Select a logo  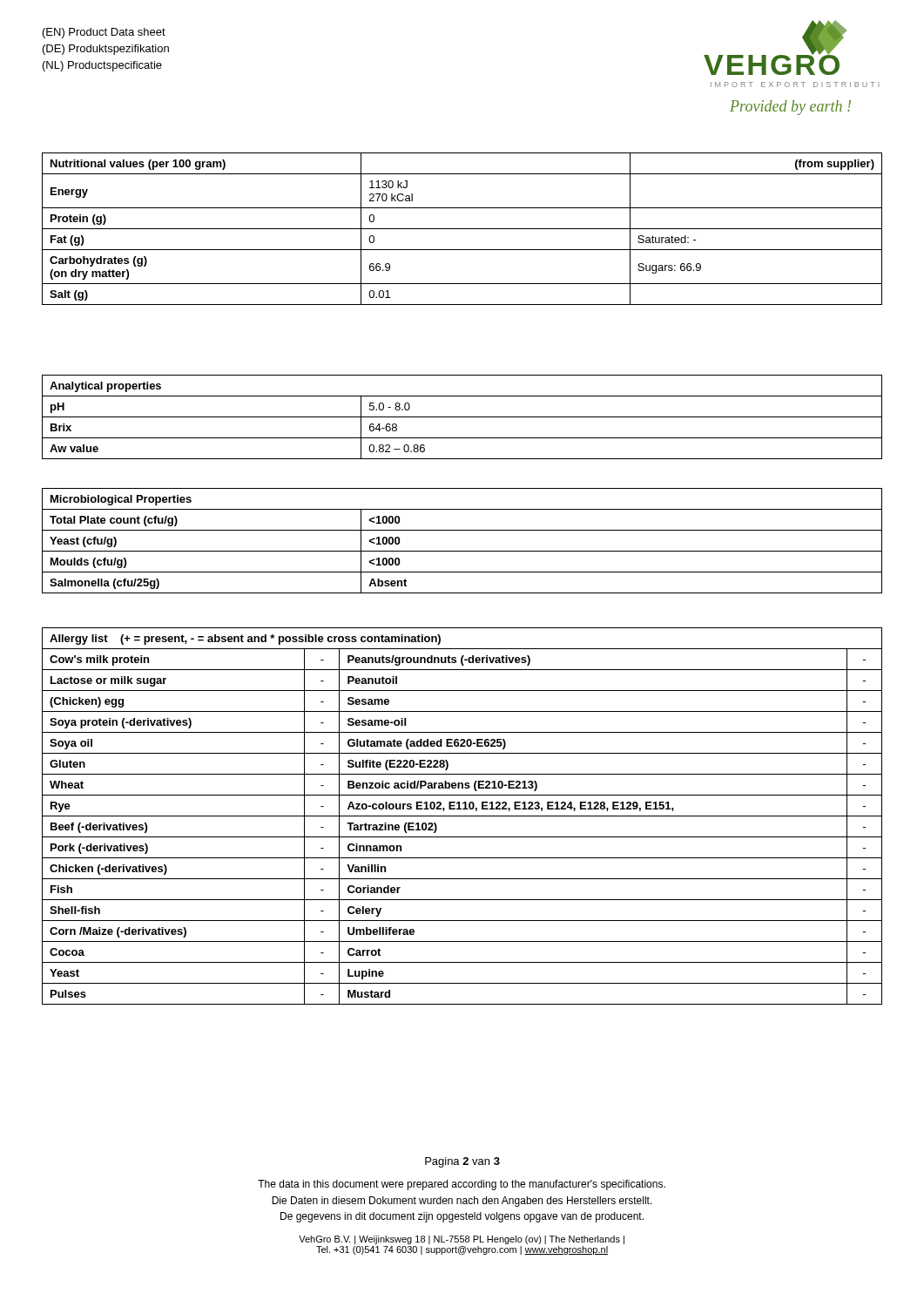pos(791,66)
